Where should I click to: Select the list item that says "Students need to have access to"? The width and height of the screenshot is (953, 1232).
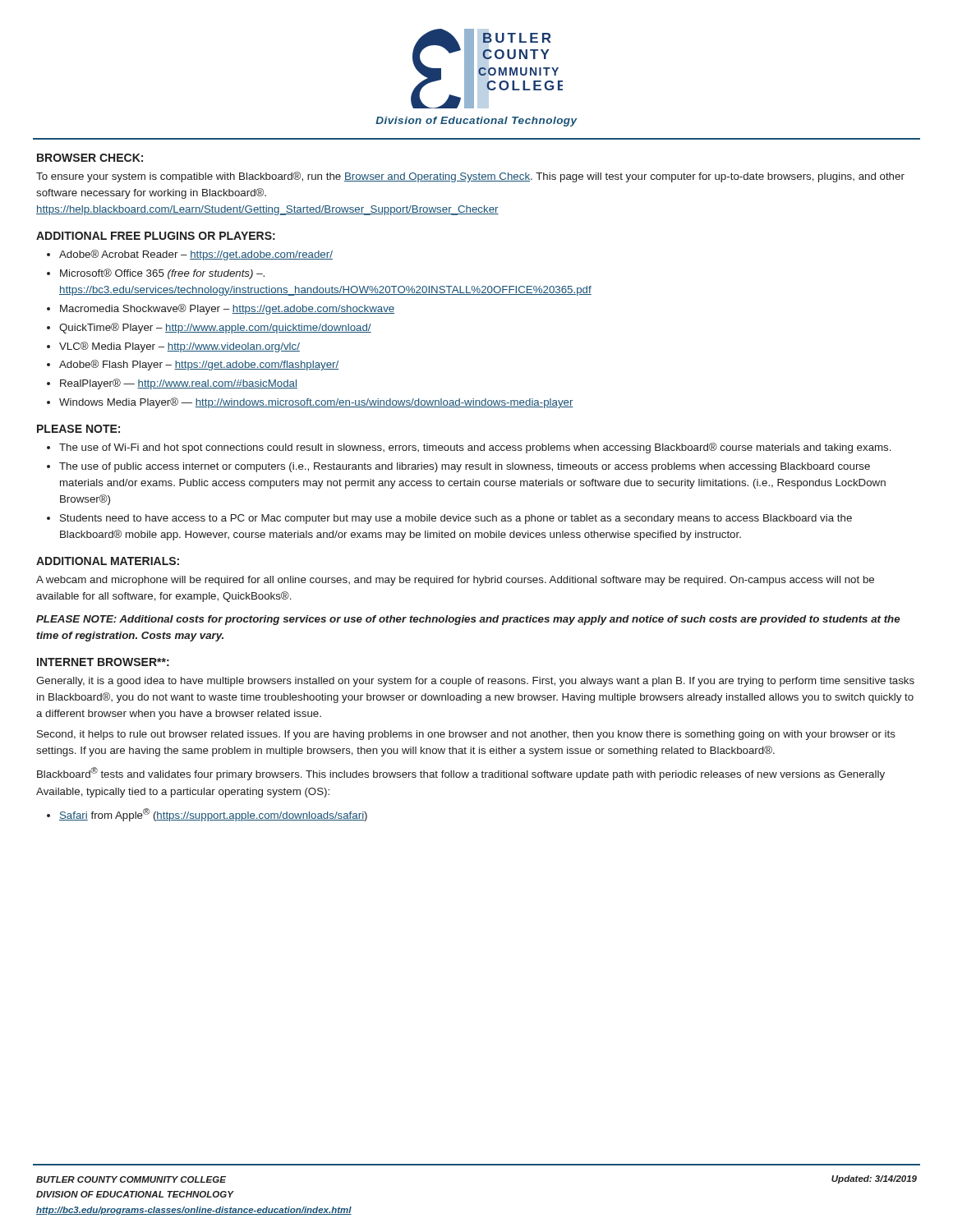456,526
